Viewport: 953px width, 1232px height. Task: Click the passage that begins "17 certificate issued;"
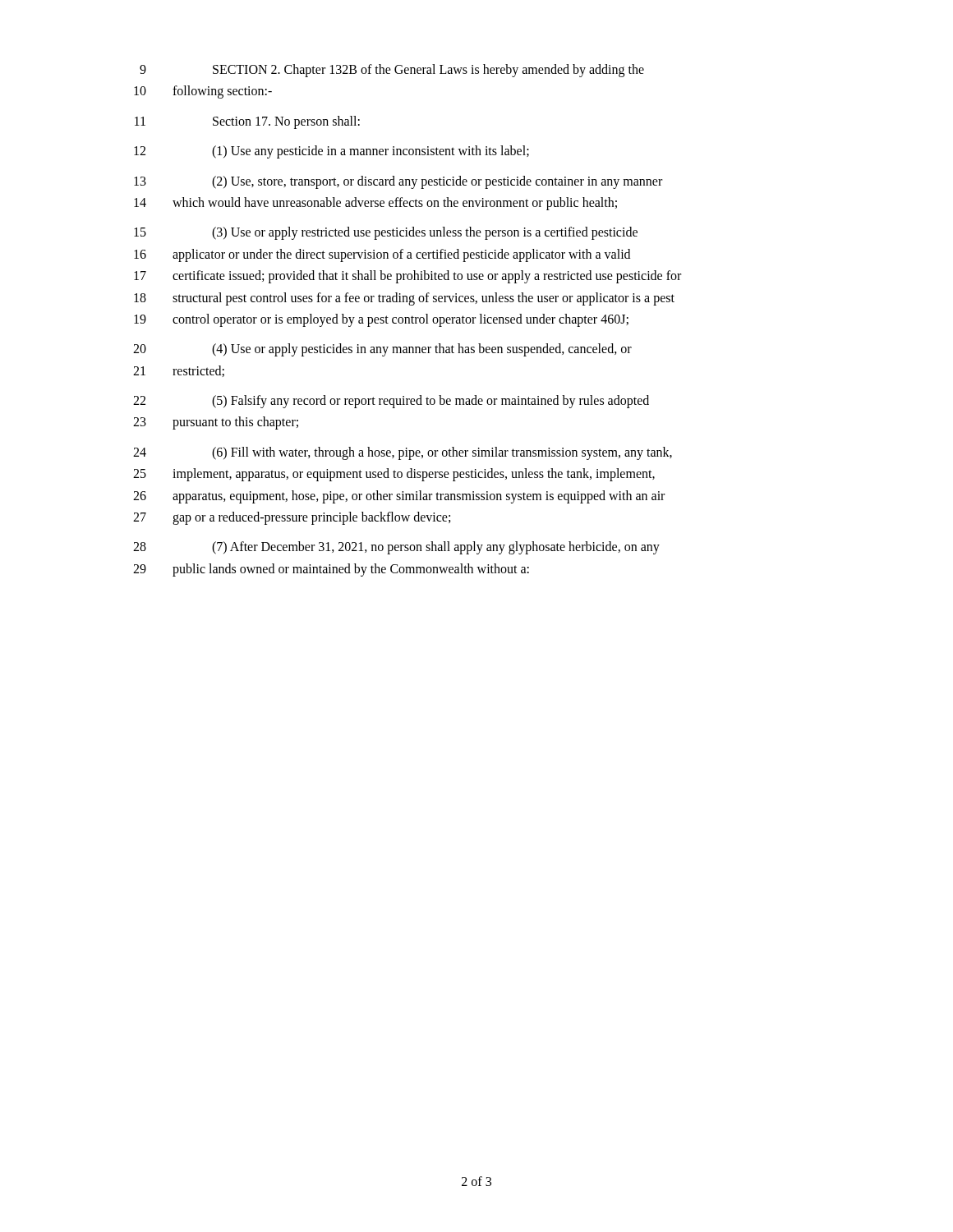(476, 276)
